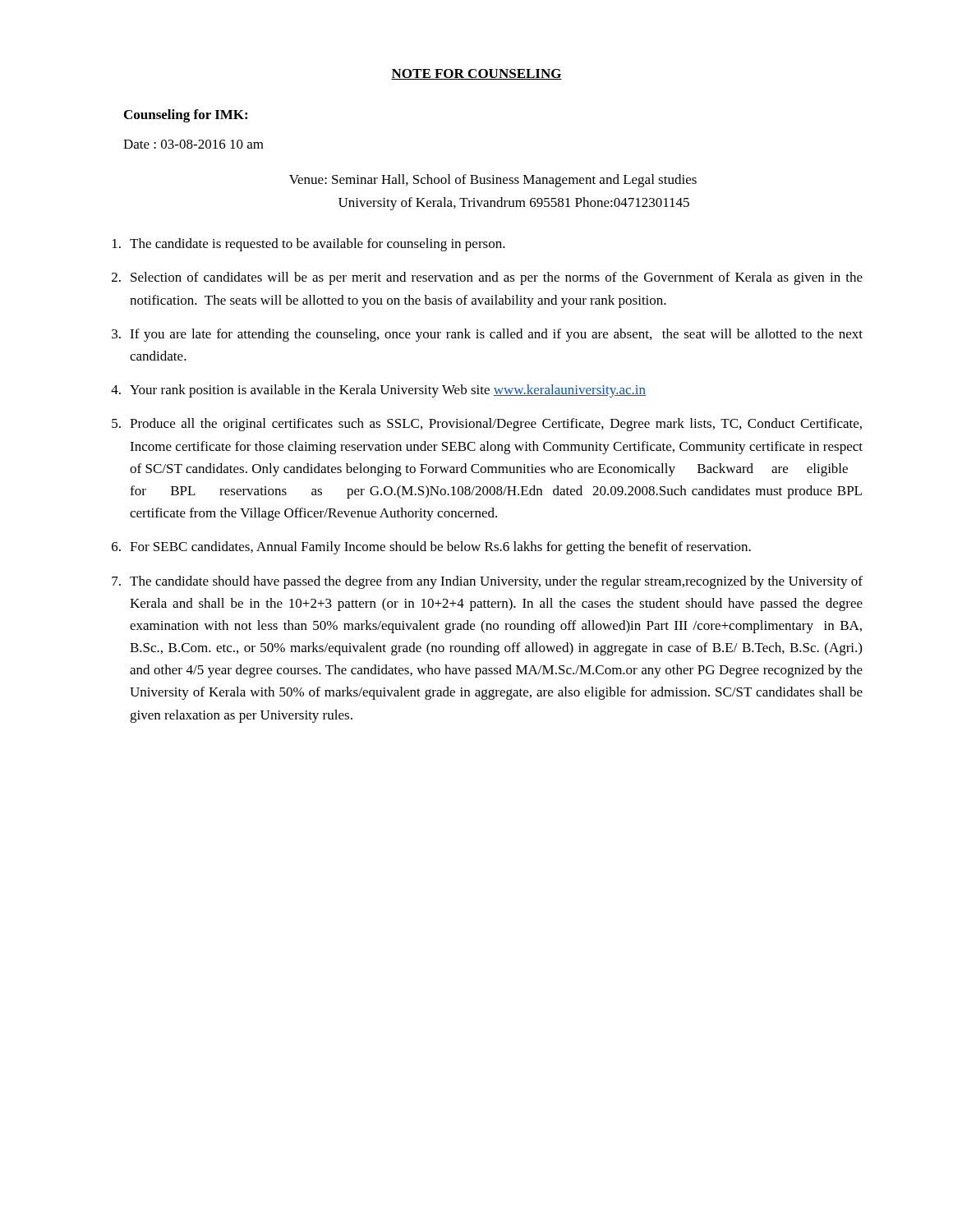953x1232 pixels.
Task: Locate the block of text that opens with "3. If you are late for attending"
Action: coord(476,345)
